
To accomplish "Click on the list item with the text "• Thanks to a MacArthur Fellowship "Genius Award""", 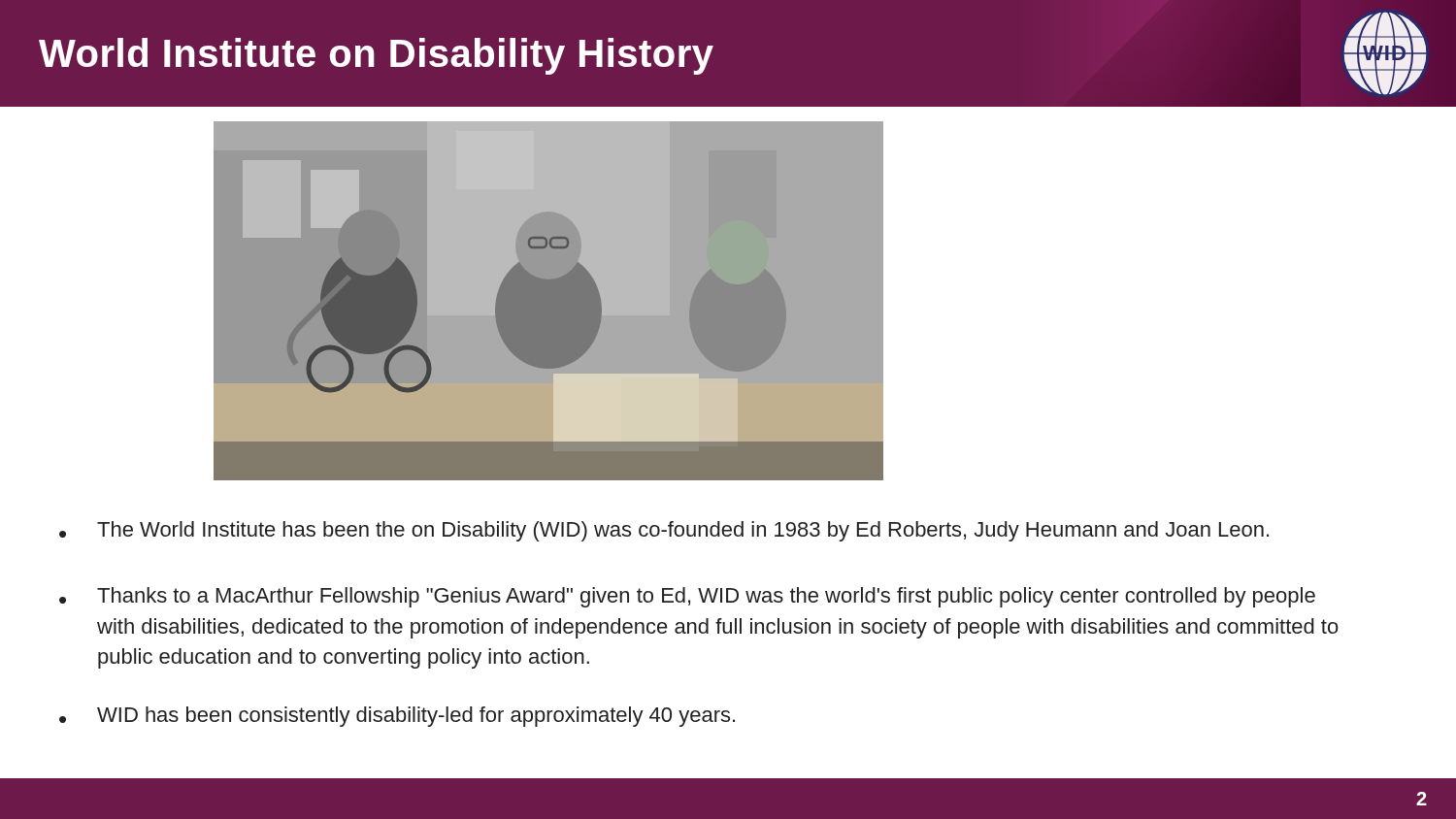I will [x=728, y=626].
